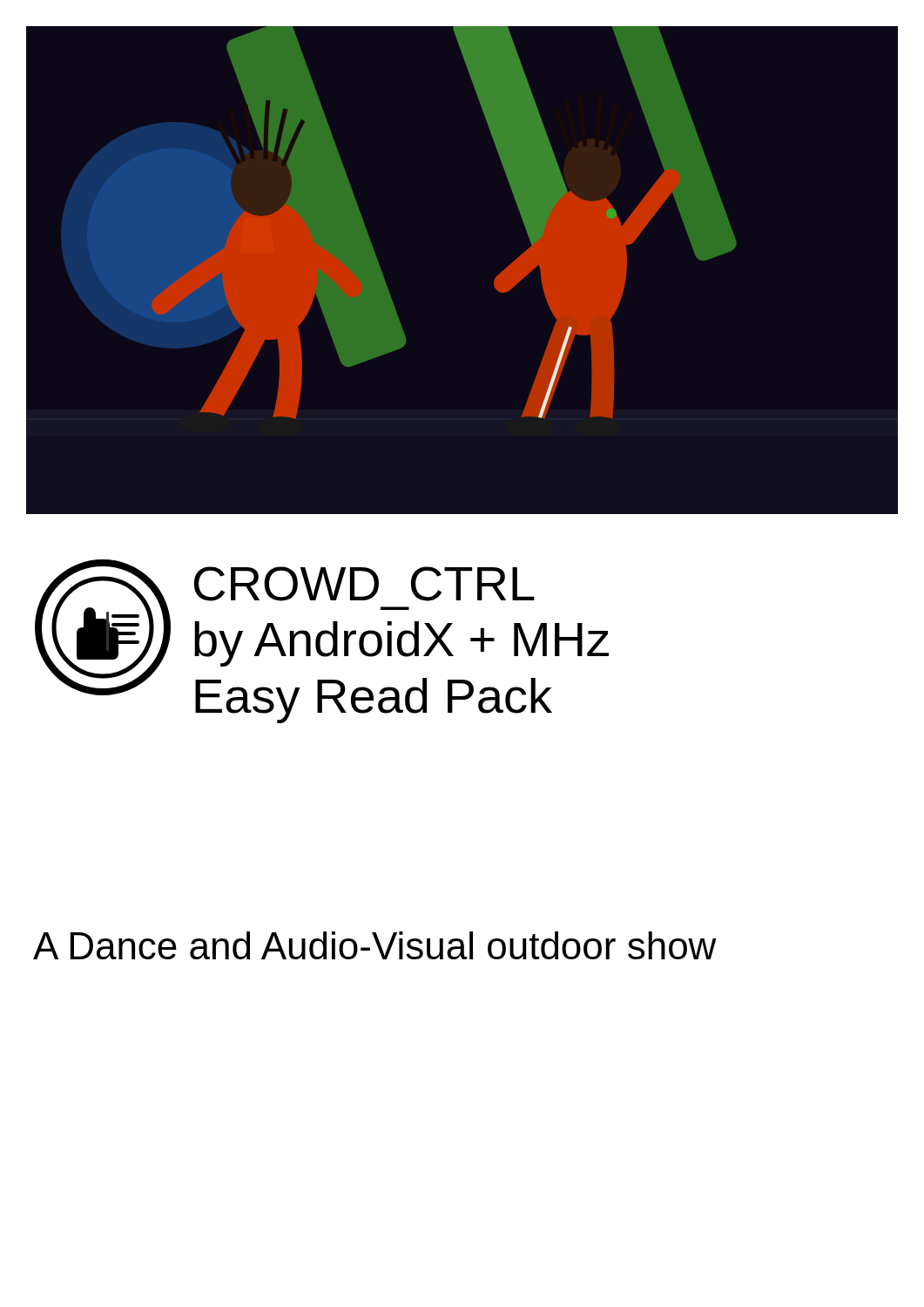
Task: Locate the photo
Action: click(x=462, y=270)
